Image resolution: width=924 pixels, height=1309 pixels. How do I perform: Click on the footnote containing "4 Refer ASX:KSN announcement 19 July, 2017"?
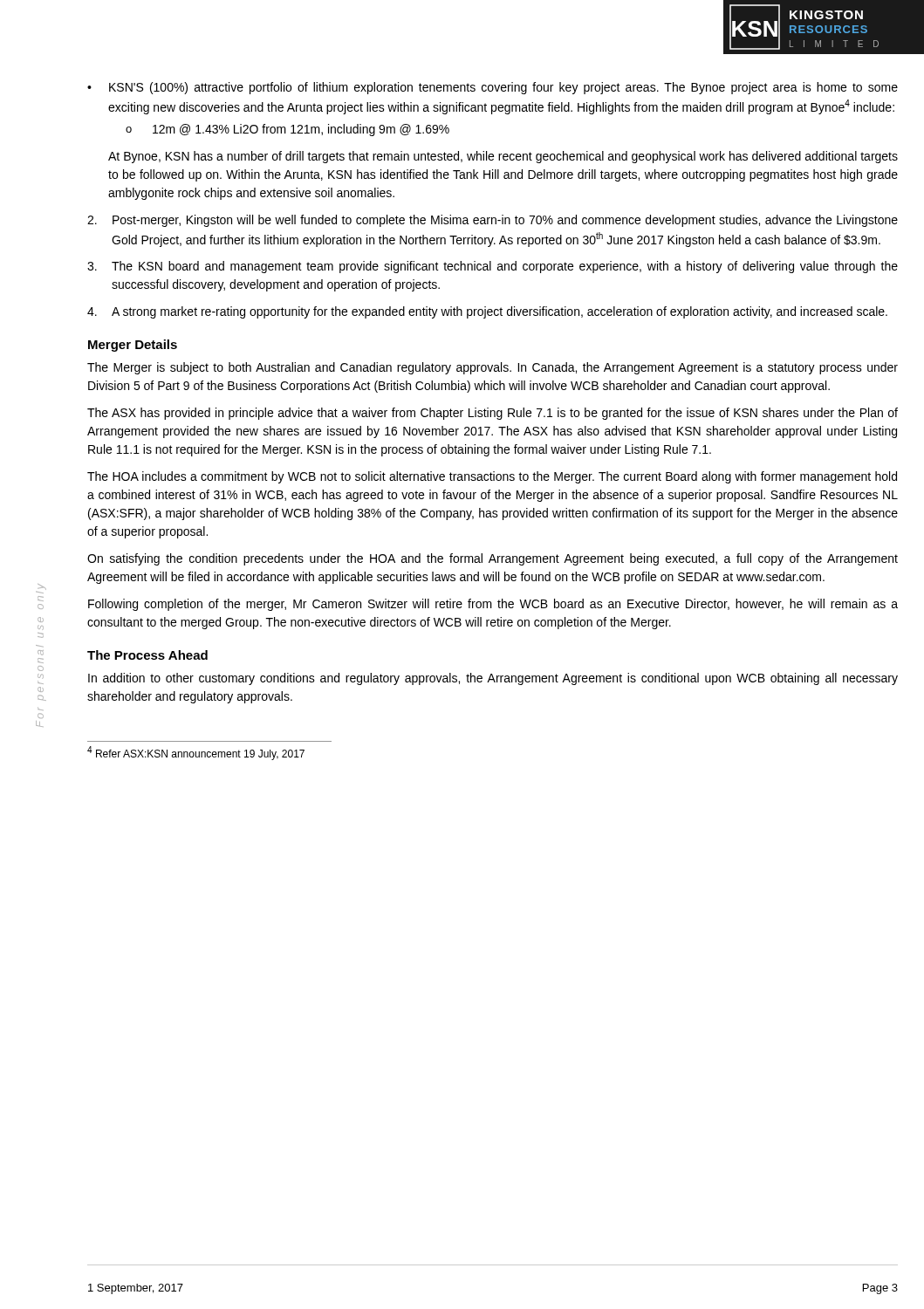tap(196, 753)
